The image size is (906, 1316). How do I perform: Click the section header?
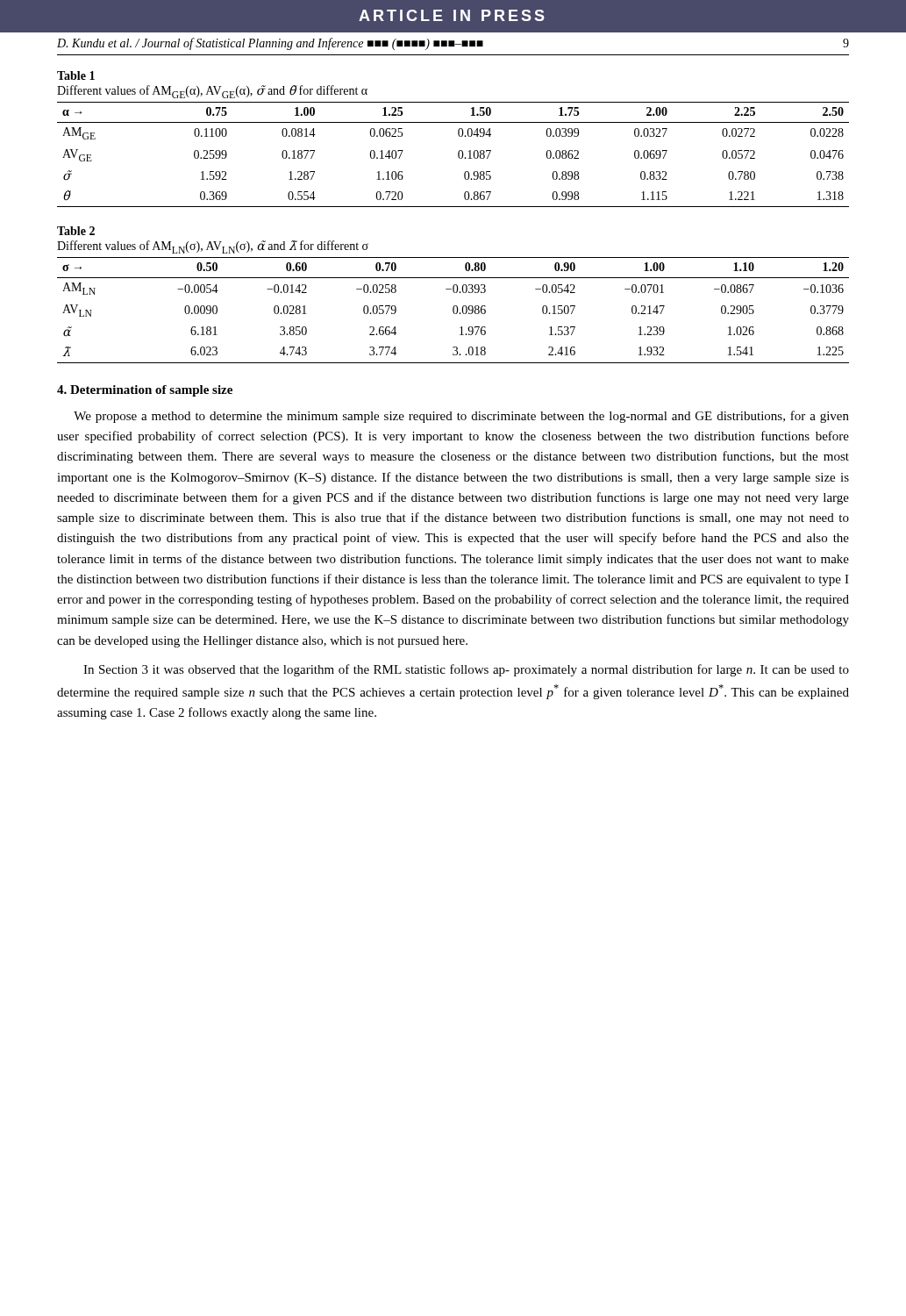click(x=145, y=389)
